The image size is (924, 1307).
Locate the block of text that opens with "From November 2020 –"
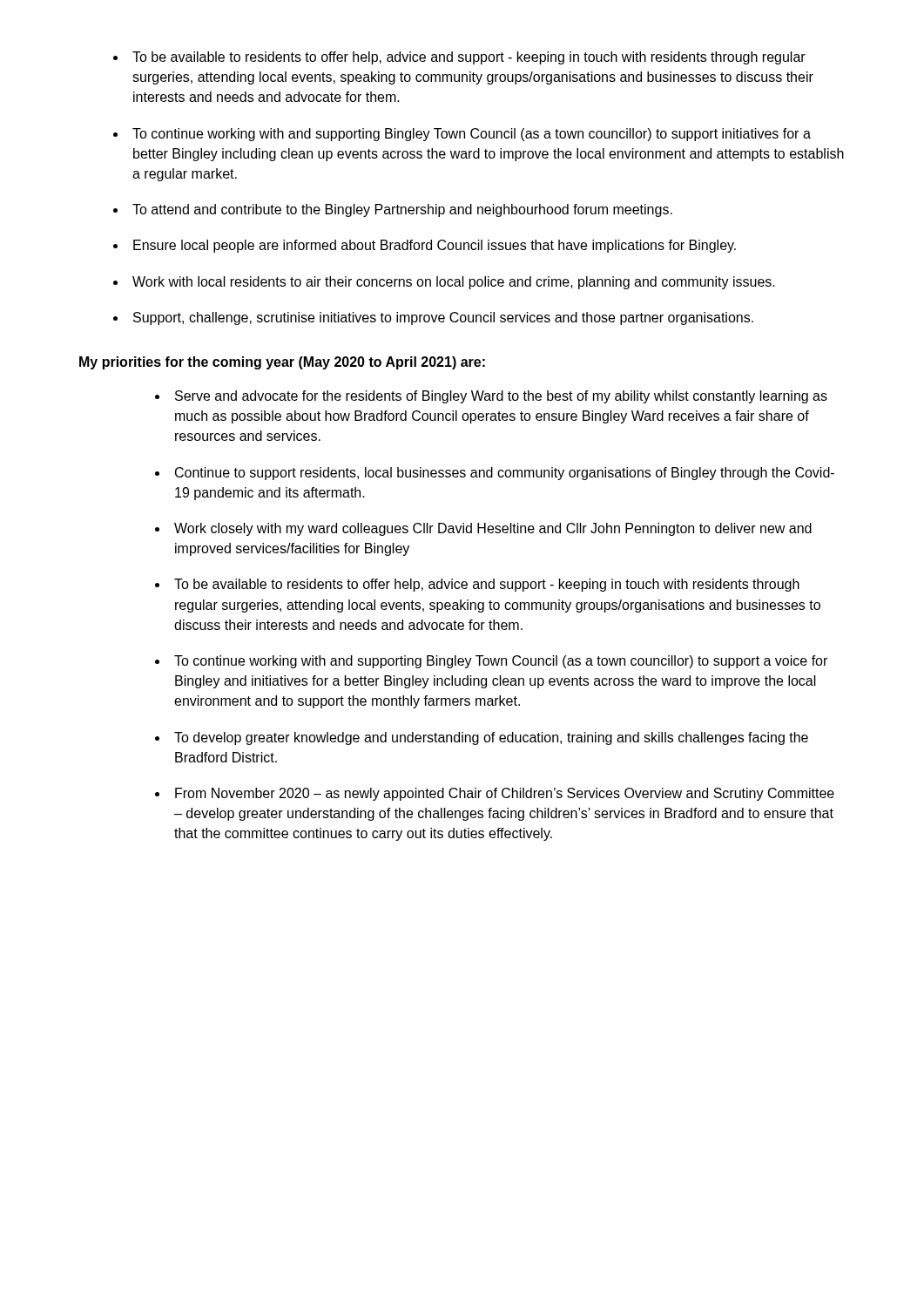click(x=504, y=813)
